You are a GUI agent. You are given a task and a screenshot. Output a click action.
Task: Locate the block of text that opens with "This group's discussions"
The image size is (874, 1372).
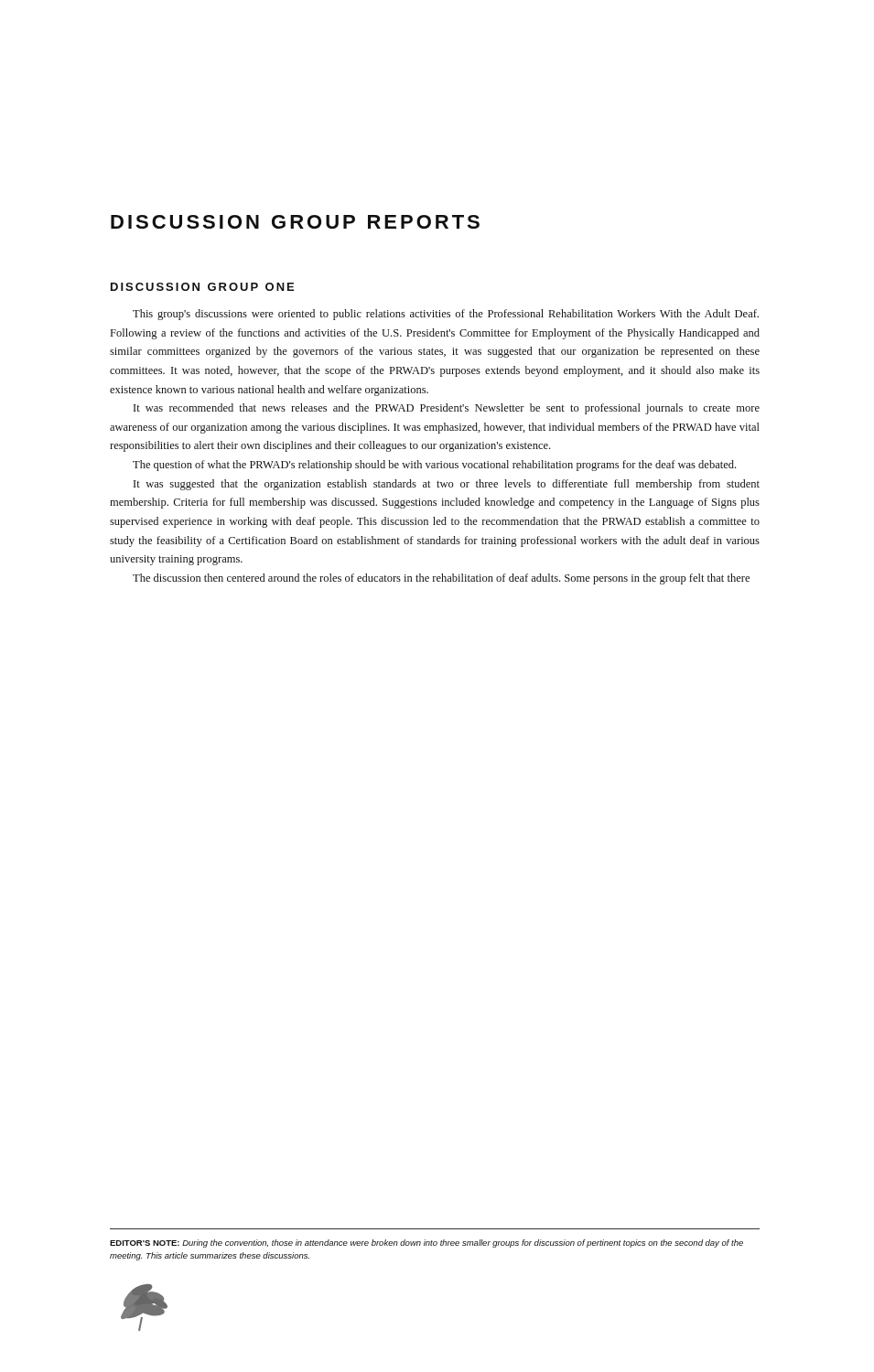435,446
